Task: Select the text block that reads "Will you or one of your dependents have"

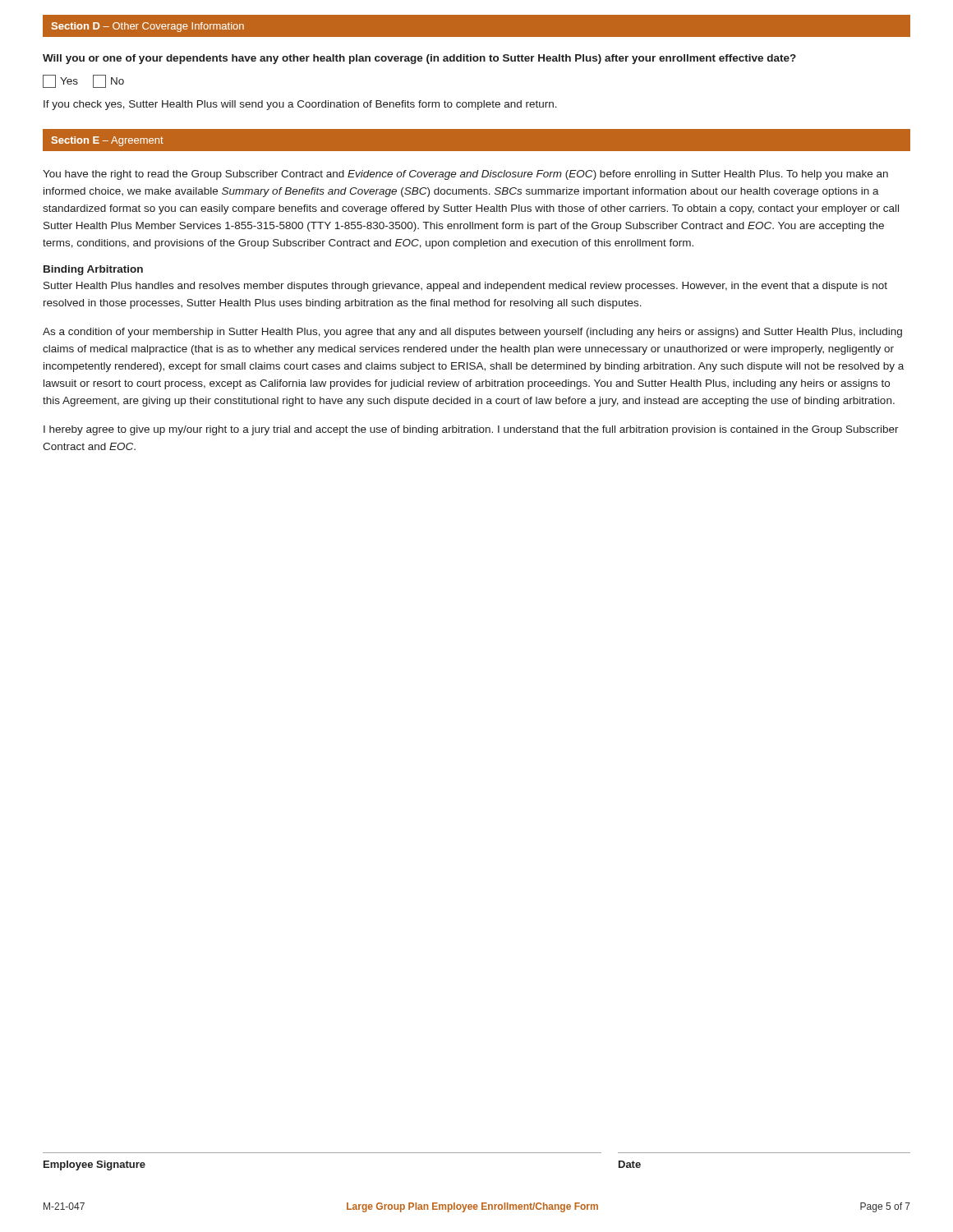Action: (x=420, y=58)
